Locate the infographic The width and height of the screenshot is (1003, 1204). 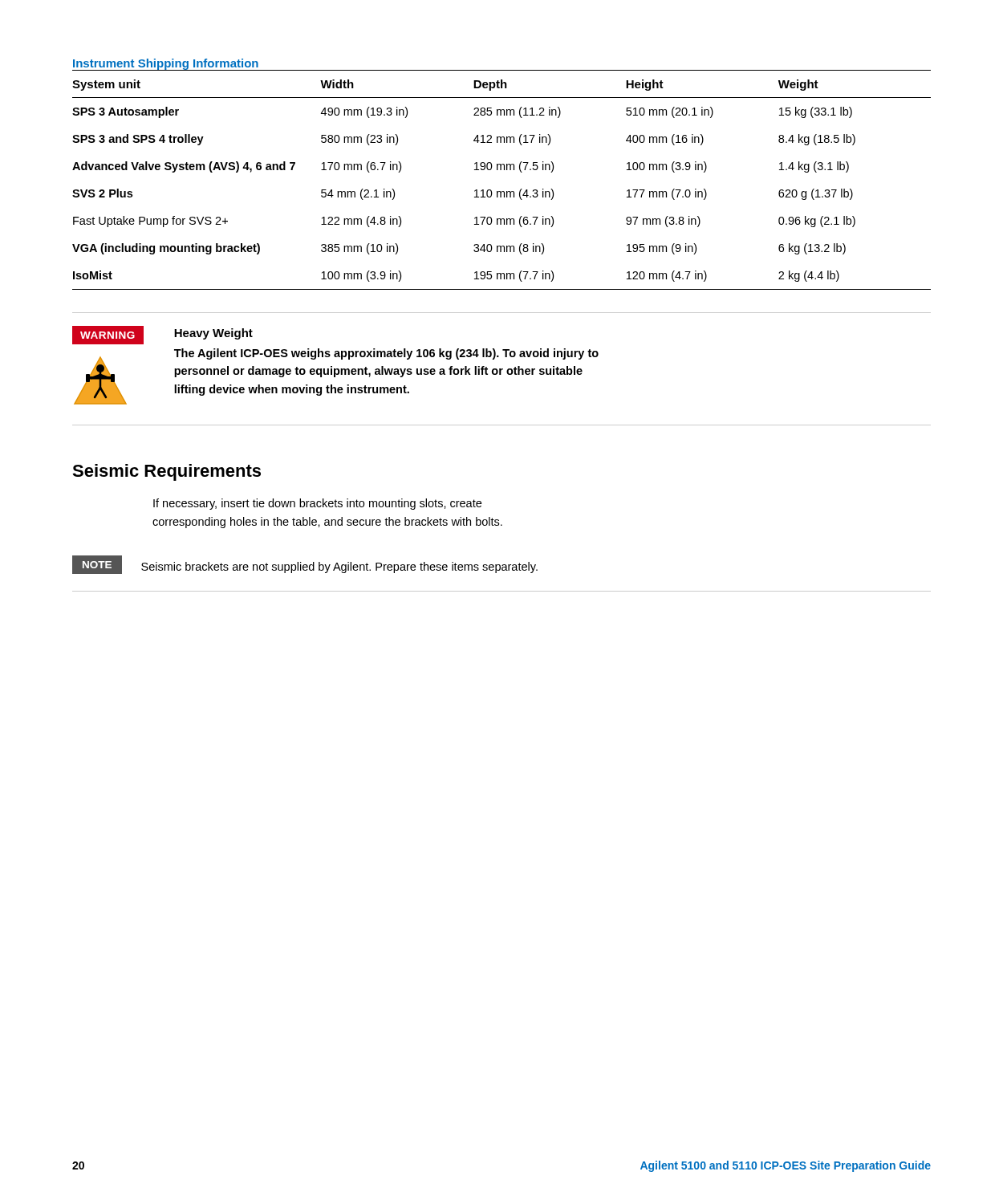501,369
